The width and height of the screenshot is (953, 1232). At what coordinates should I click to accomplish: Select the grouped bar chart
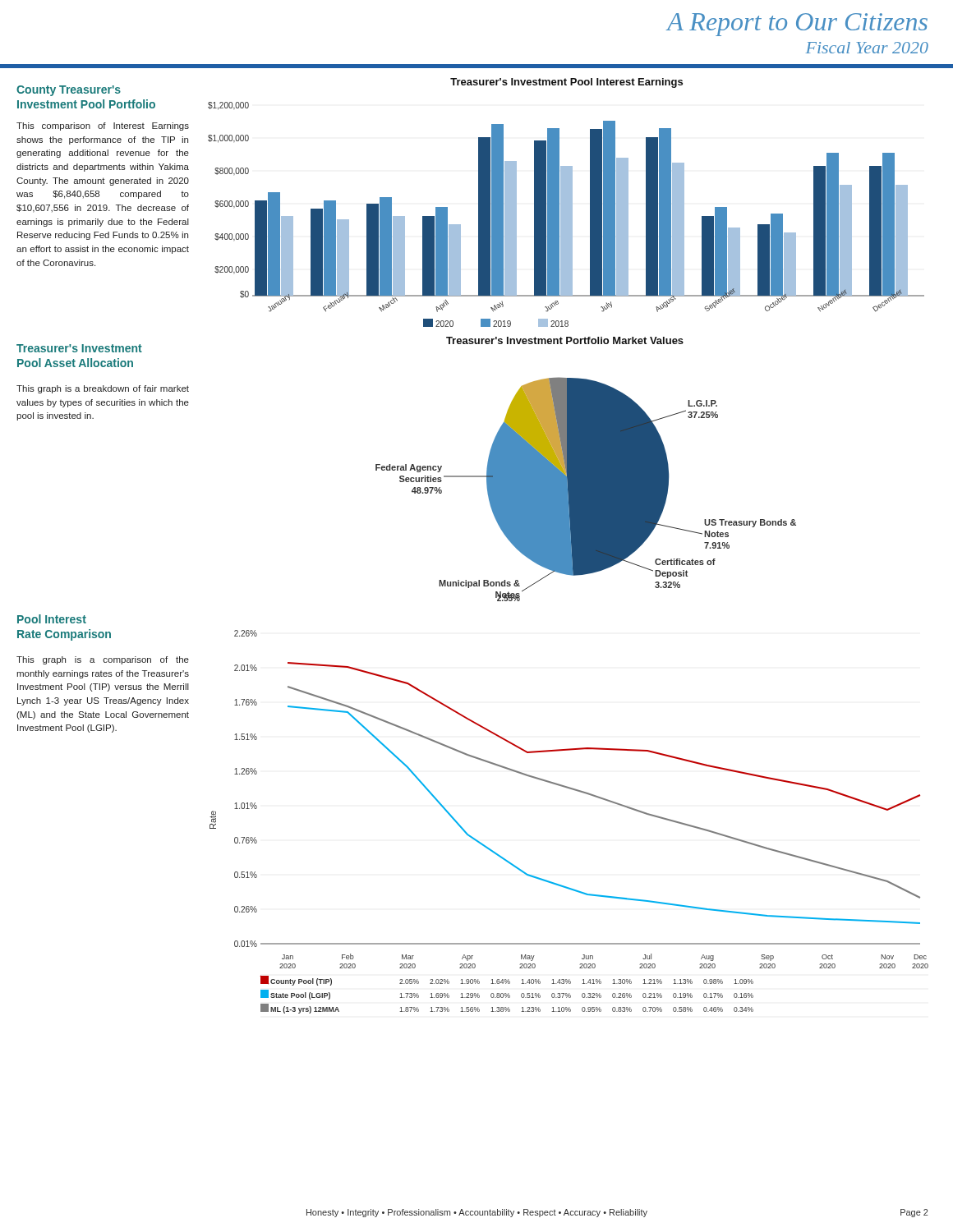[x=567, y=209]
